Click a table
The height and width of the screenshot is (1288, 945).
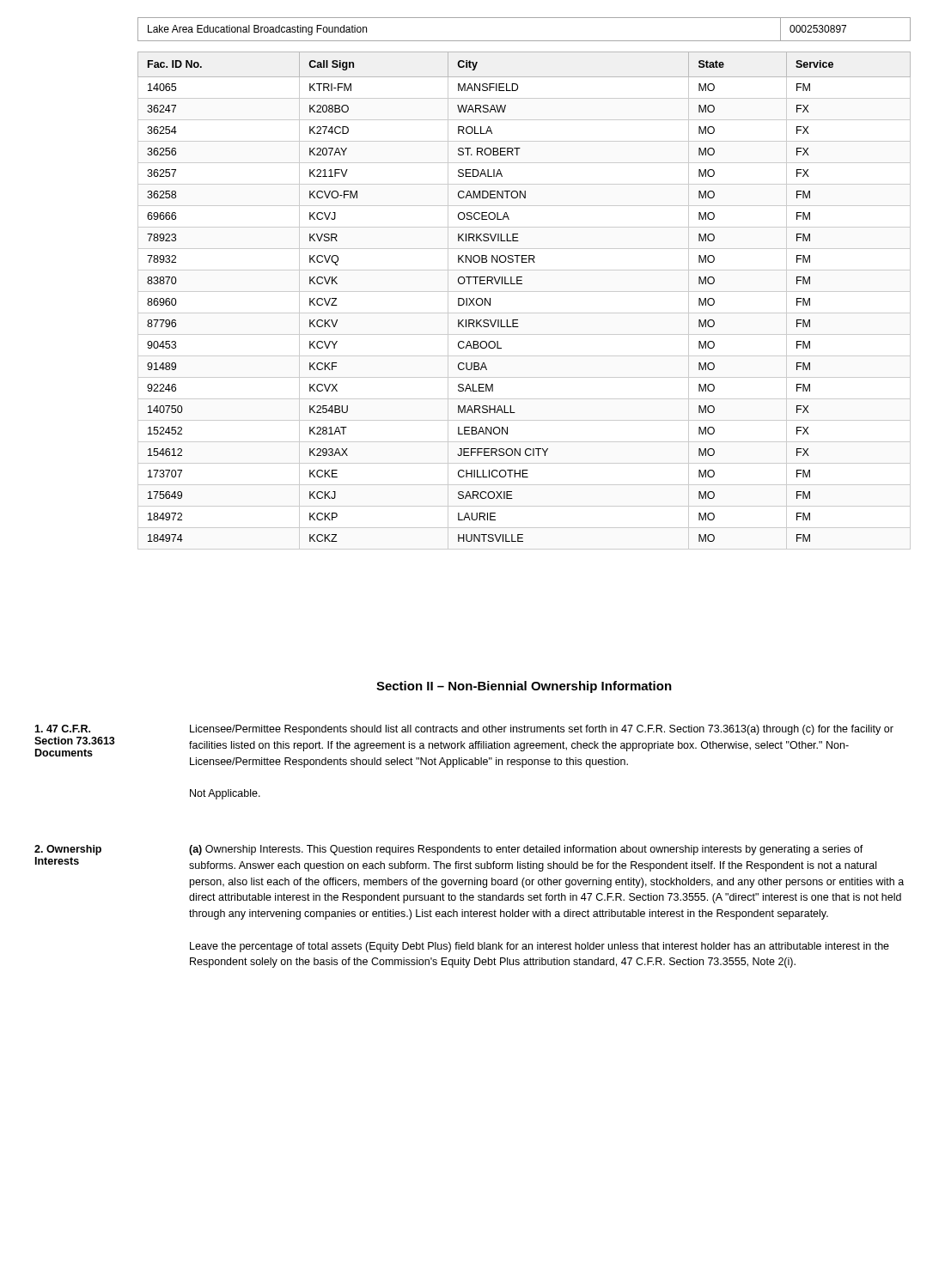point(524,301)
